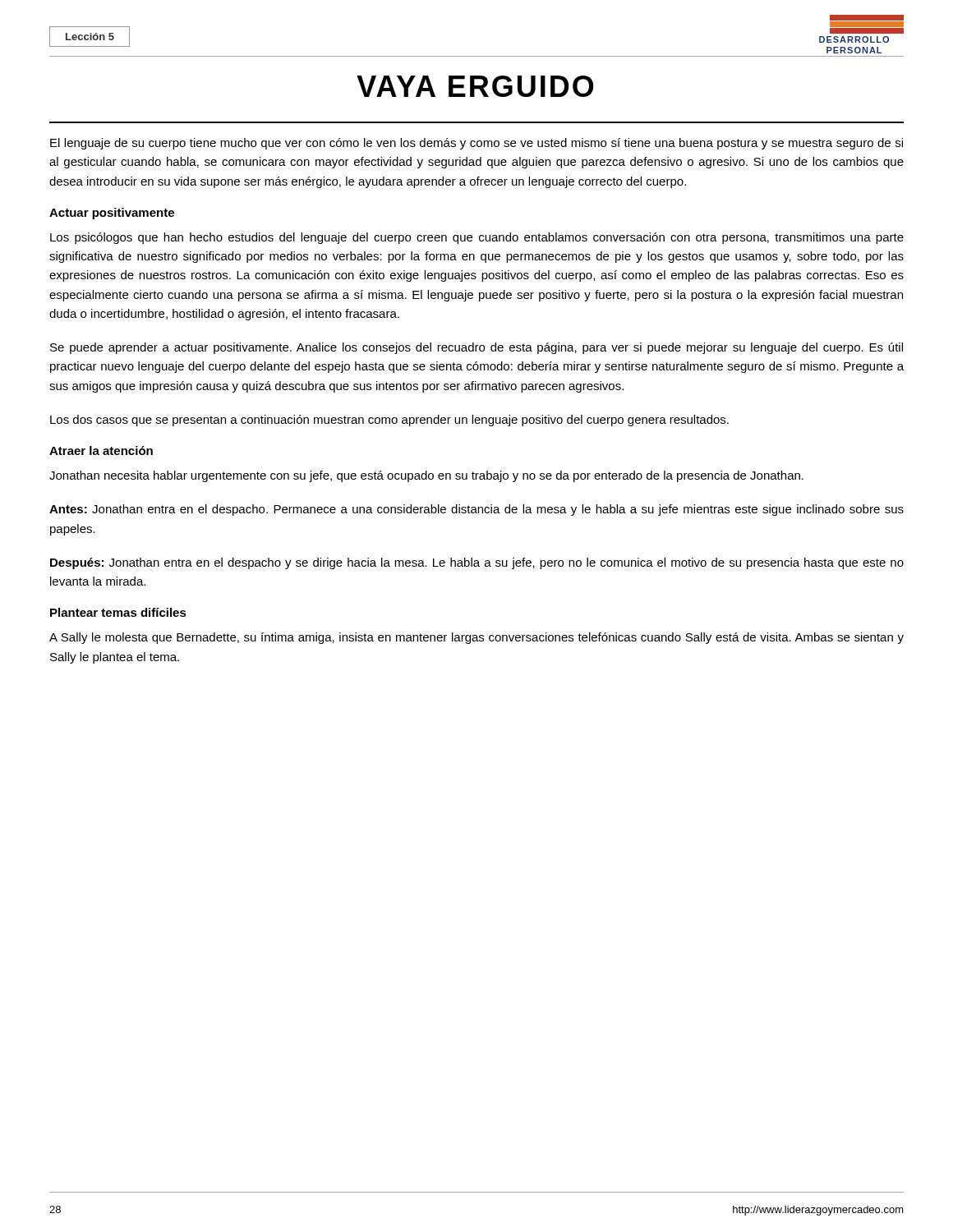This screenshot has width=953, height=1232.
Task: Find the logo
Action: 854,36
